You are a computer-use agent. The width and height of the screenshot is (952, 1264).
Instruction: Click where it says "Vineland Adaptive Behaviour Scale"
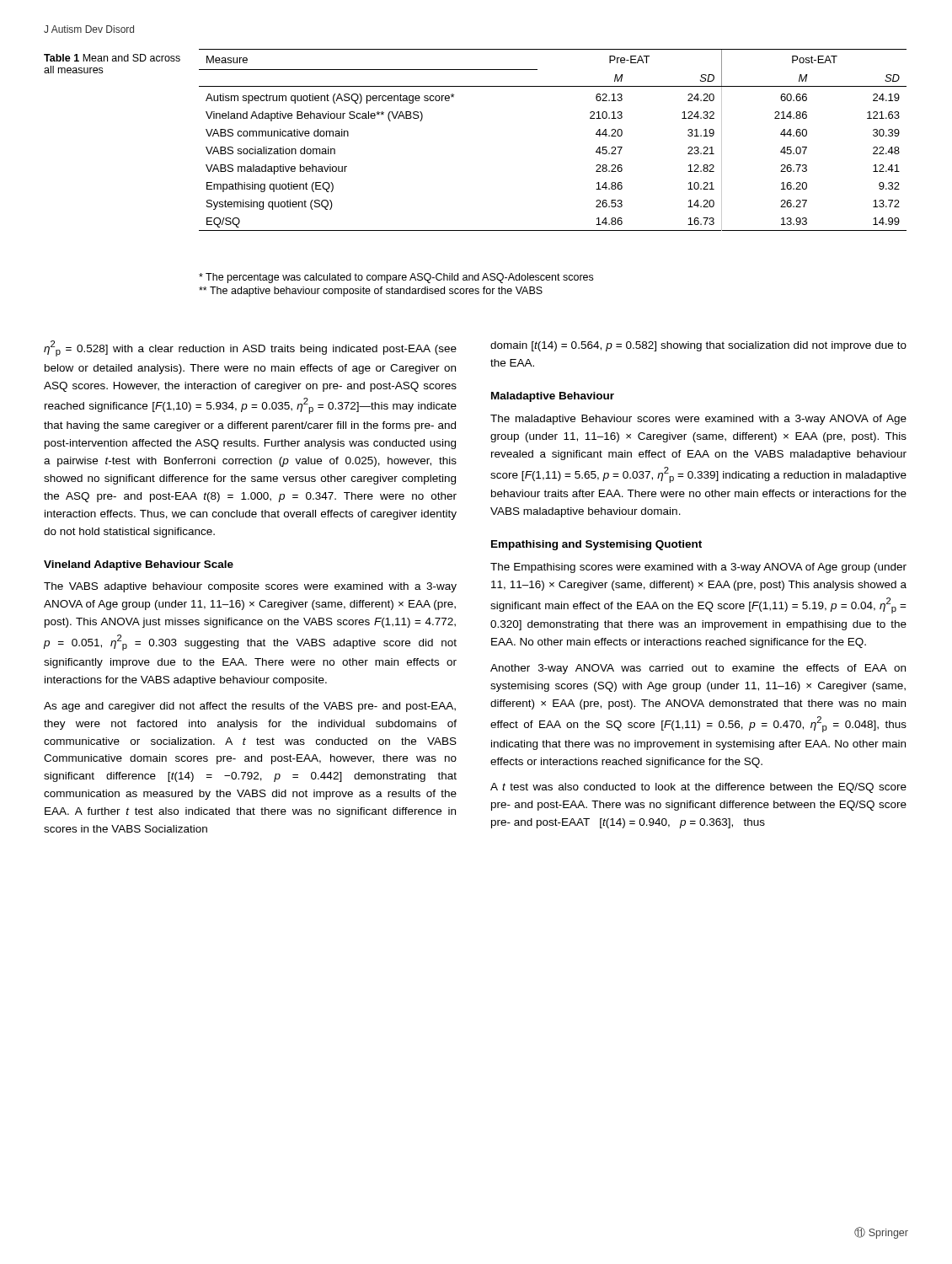(x=139, y=564)
